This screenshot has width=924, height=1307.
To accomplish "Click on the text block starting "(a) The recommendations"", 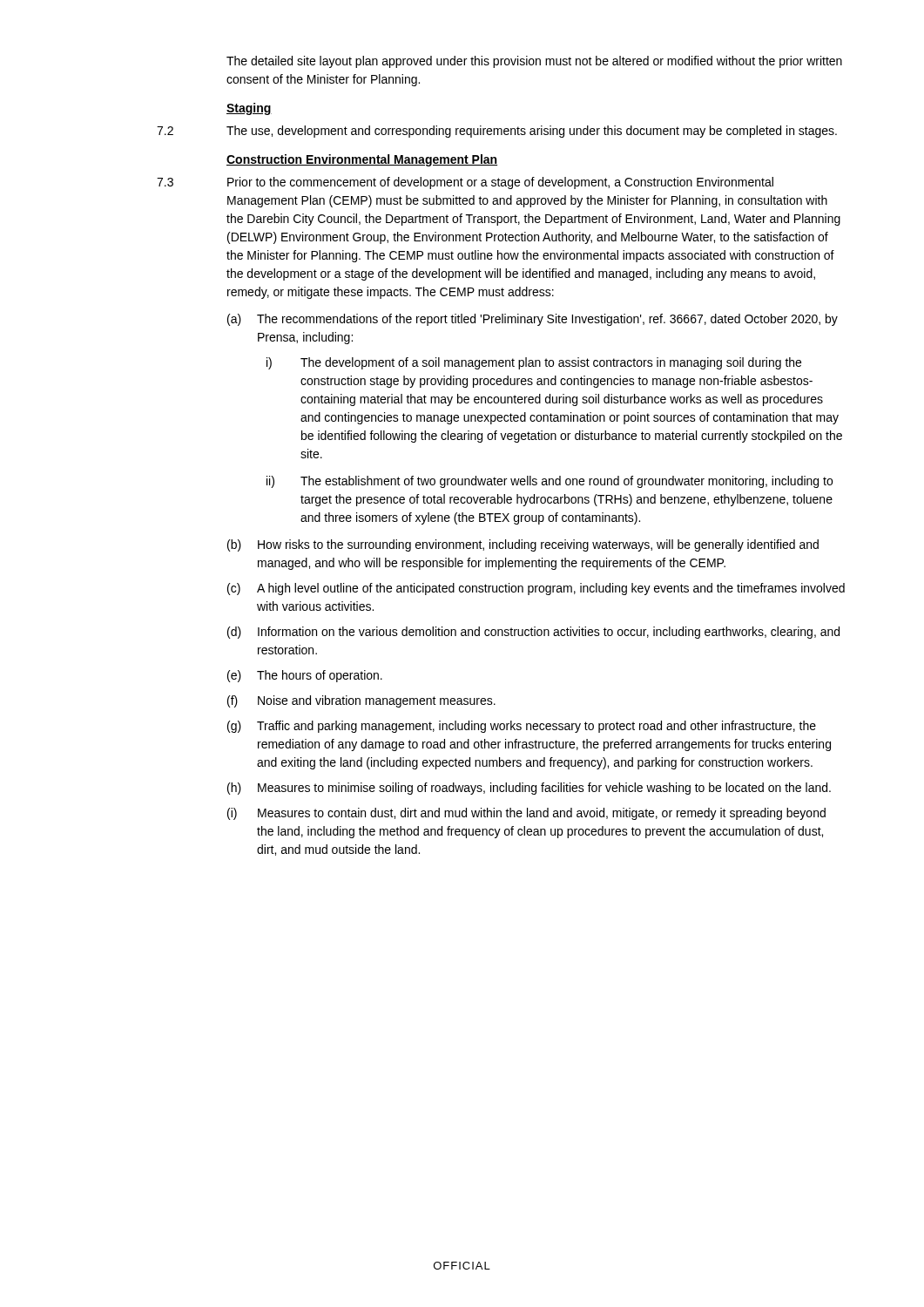I will [536, 328].
